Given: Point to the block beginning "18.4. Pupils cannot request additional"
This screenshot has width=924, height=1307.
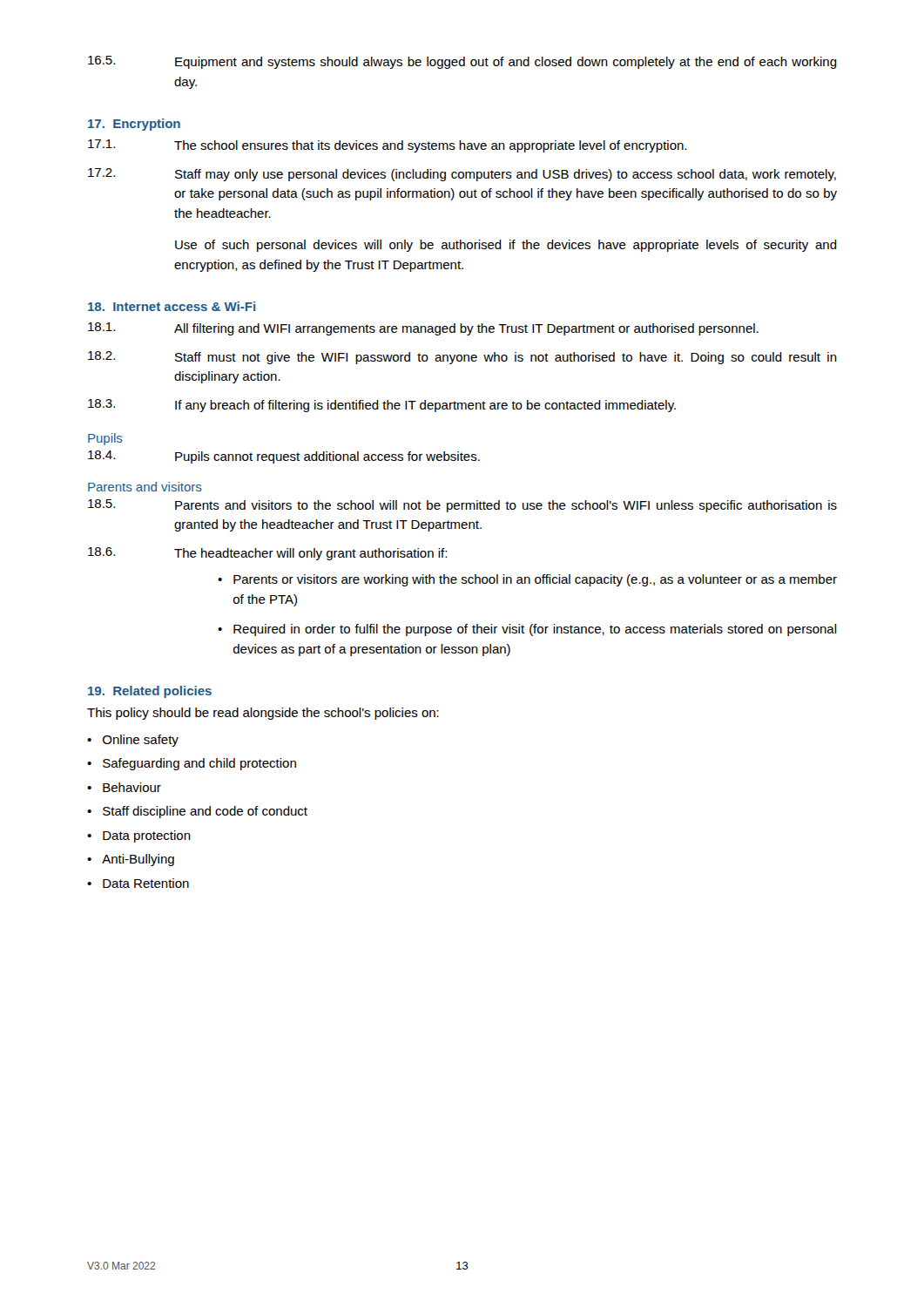Looking at the screenshot, I should point(284,457).
